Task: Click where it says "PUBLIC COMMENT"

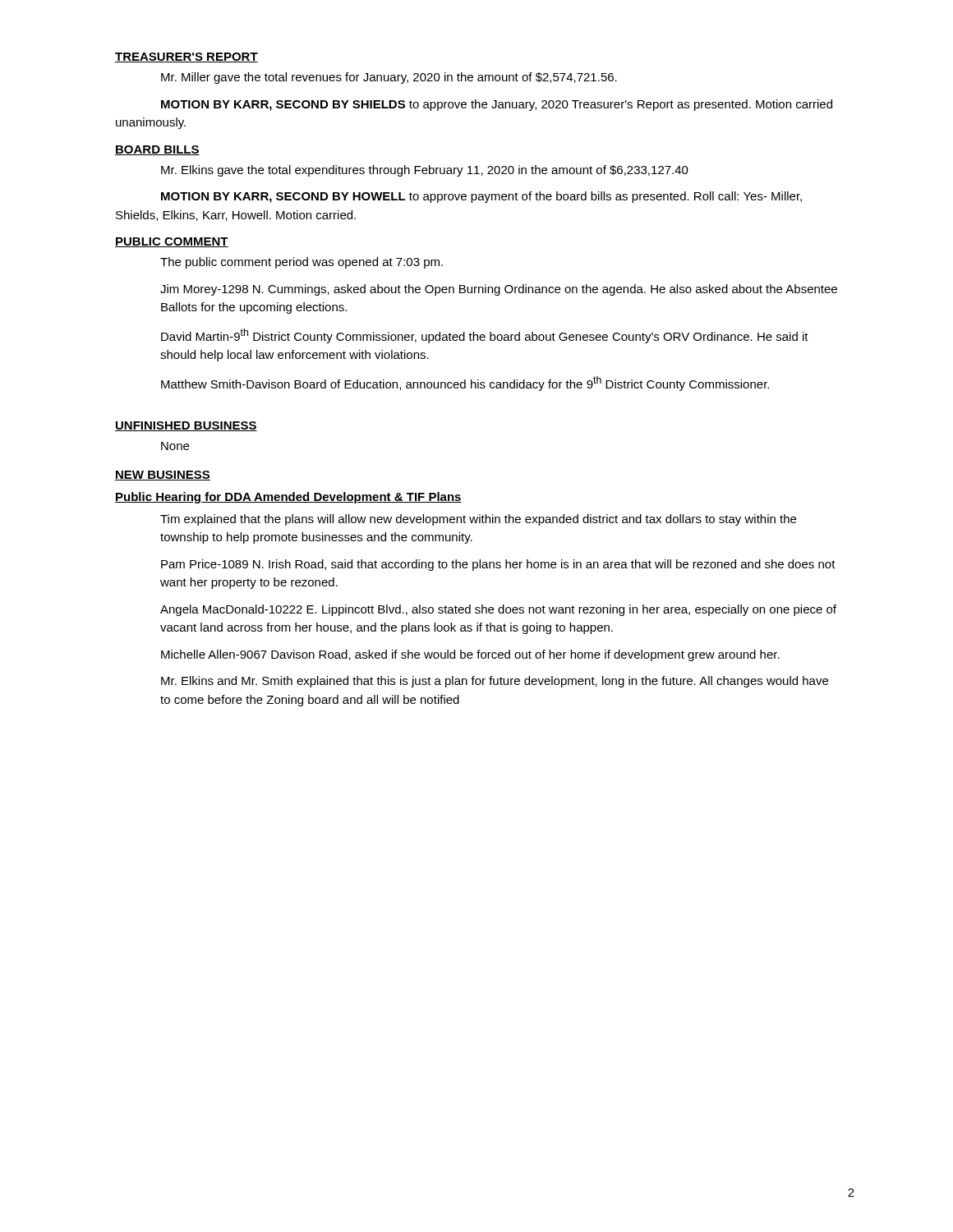Action: coord(171,241)
